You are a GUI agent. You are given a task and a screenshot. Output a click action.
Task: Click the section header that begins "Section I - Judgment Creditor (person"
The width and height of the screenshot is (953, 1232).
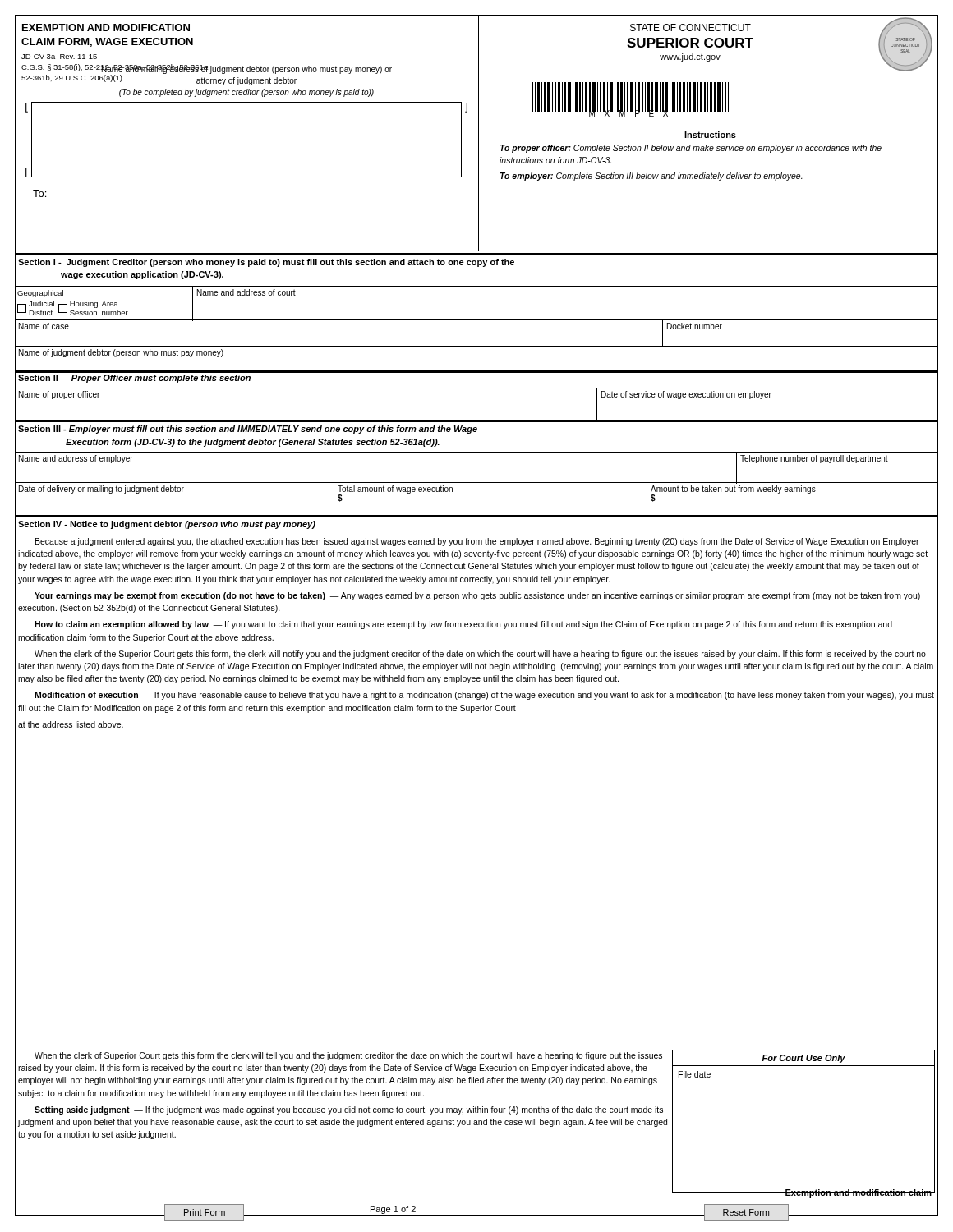click(x=269, y=268)
